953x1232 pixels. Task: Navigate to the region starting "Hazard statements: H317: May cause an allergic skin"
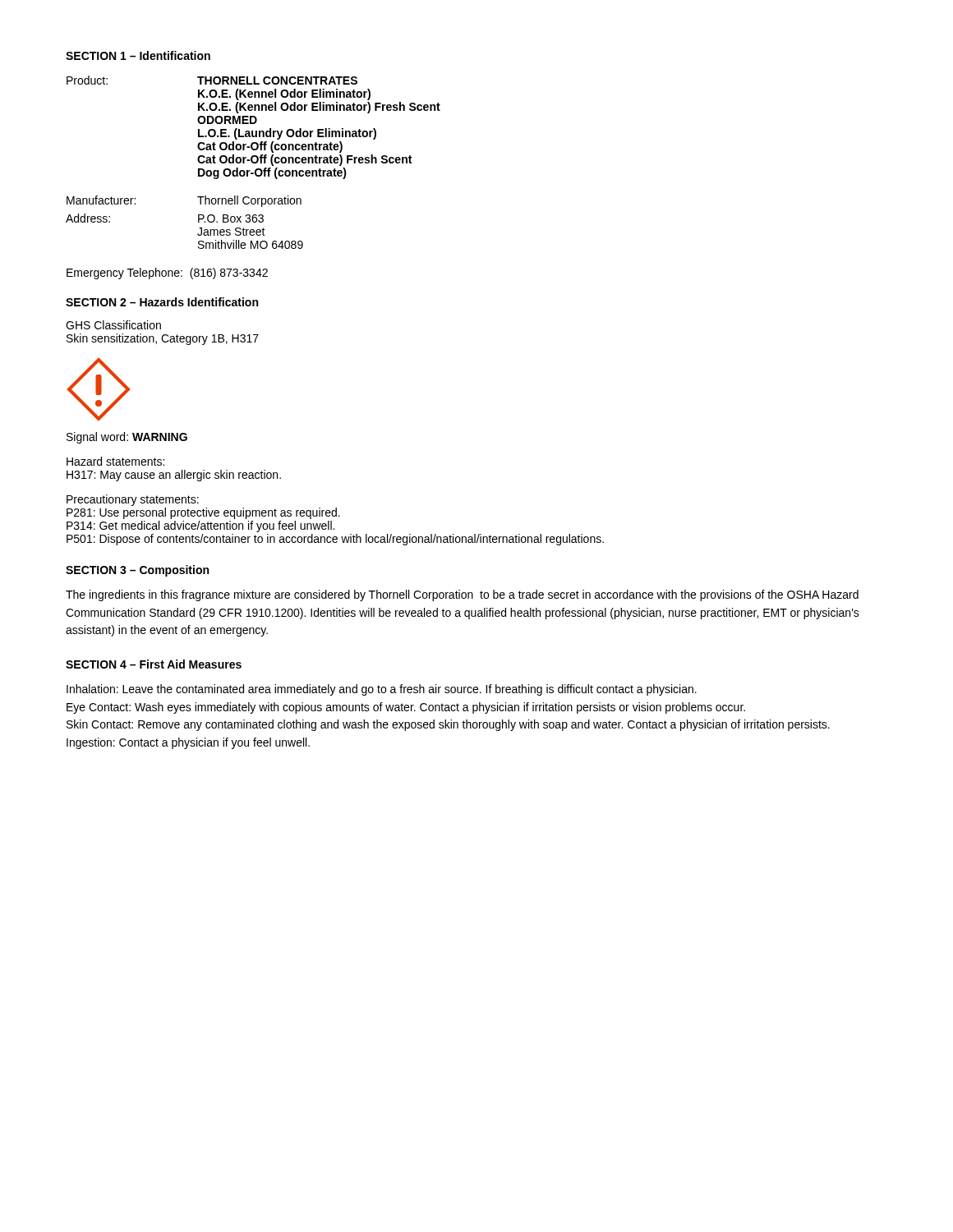(x=174, y=468)
